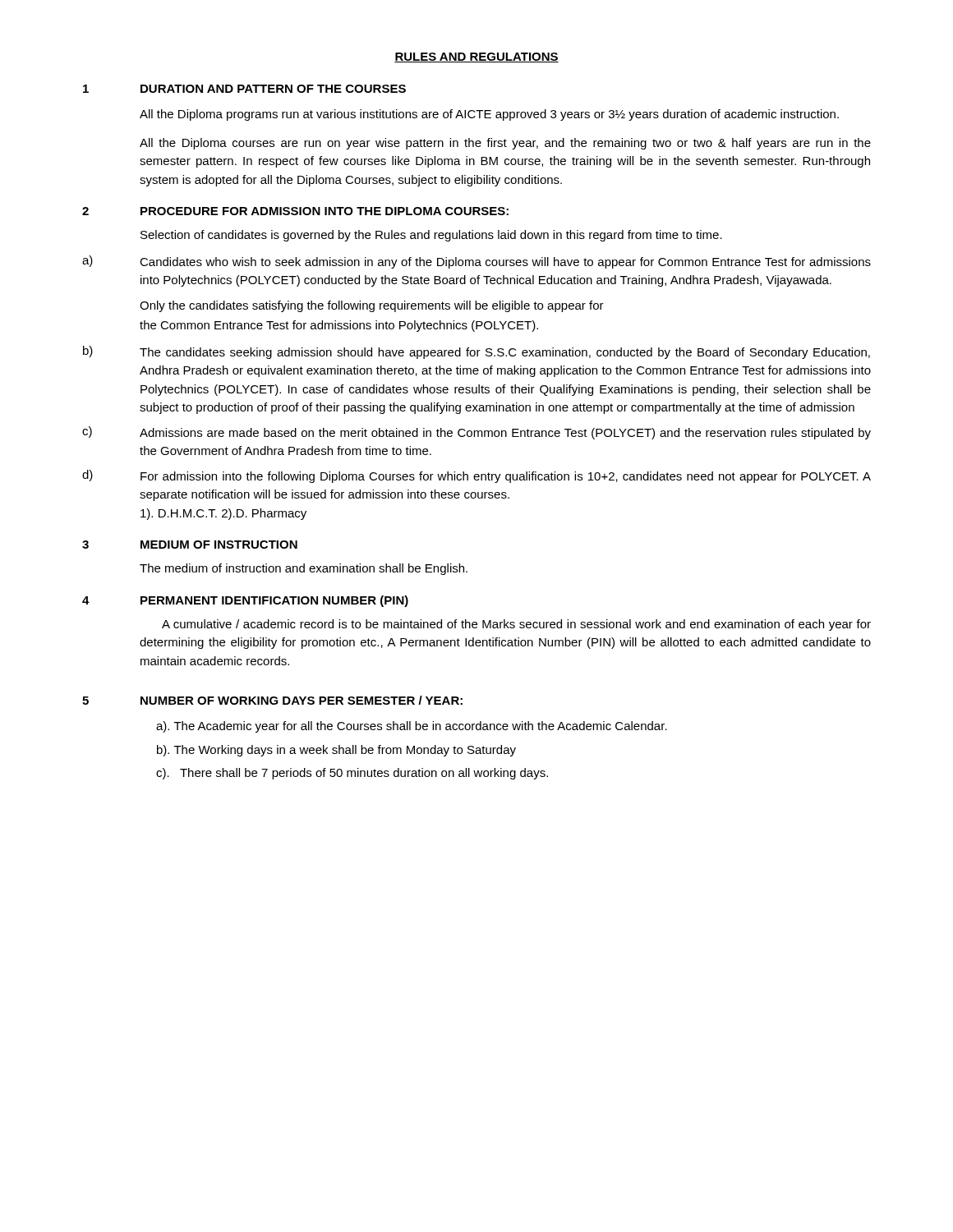
Task: Select the element starting "RULES AND REGULATIONS"
Action: pos(476,56)
